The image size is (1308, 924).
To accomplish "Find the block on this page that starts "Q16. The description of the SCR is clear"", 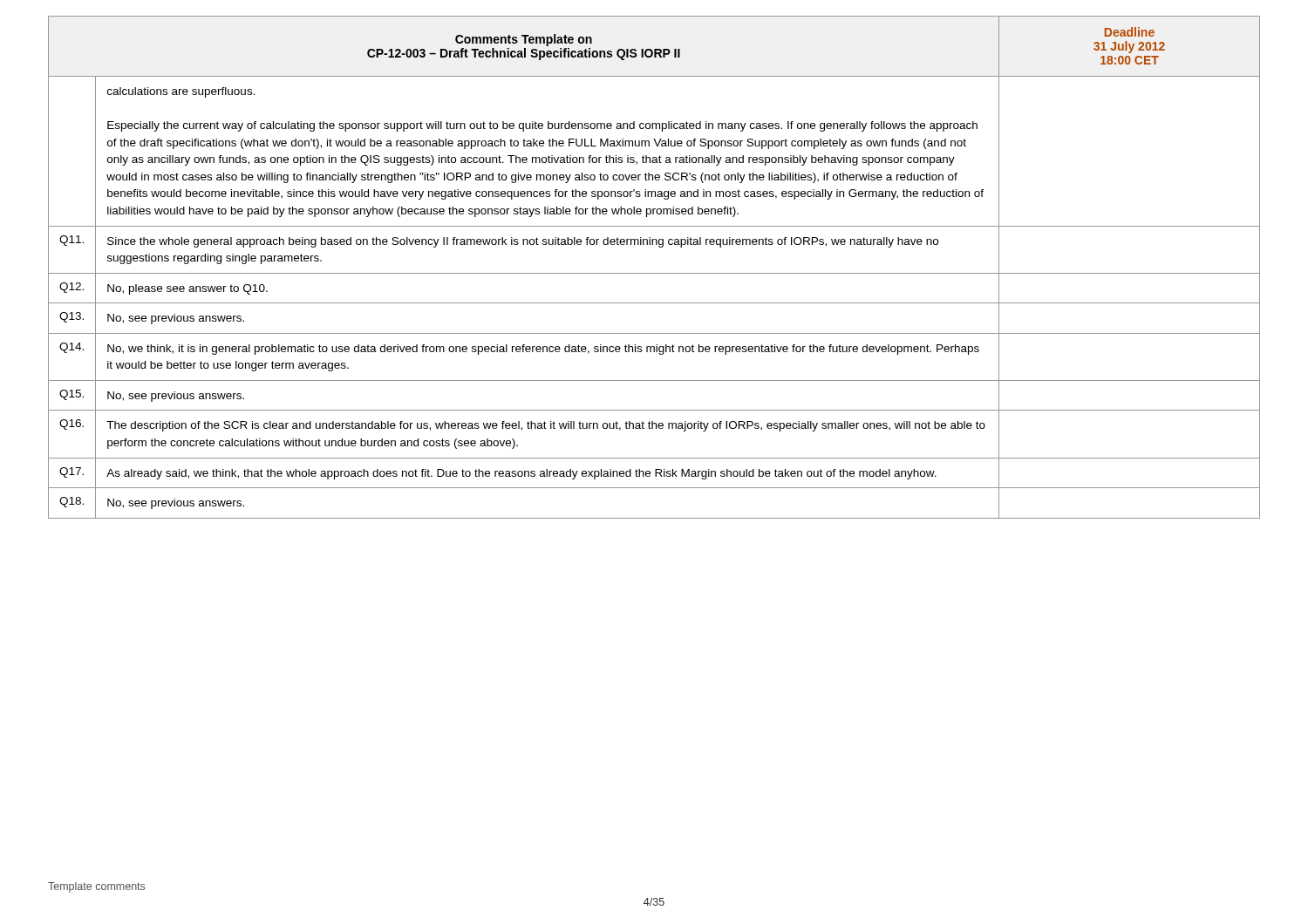I will pyautogui.click(x=654, y=434).
